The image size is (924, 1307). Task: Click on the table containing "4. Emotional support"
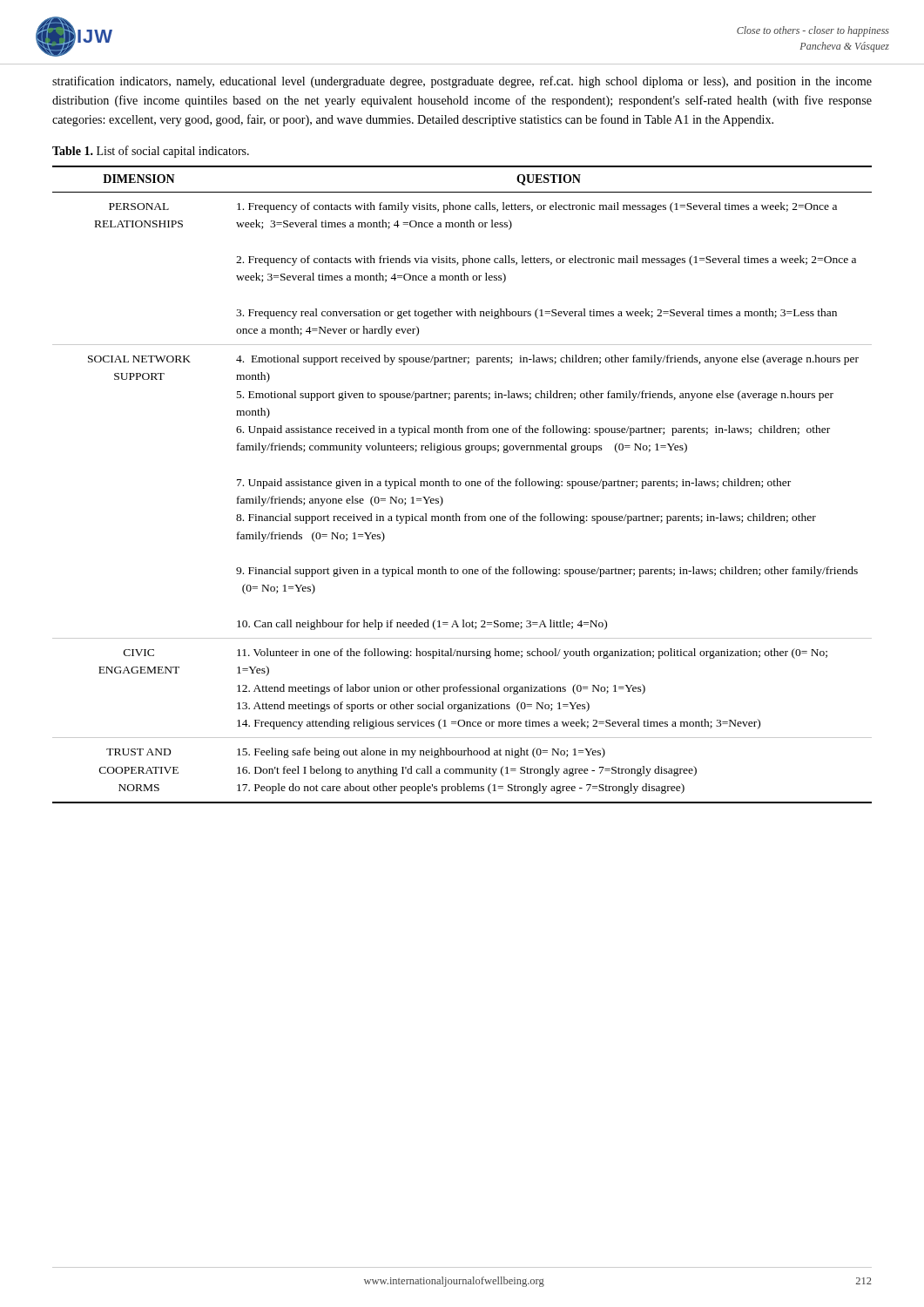[462, 485]
